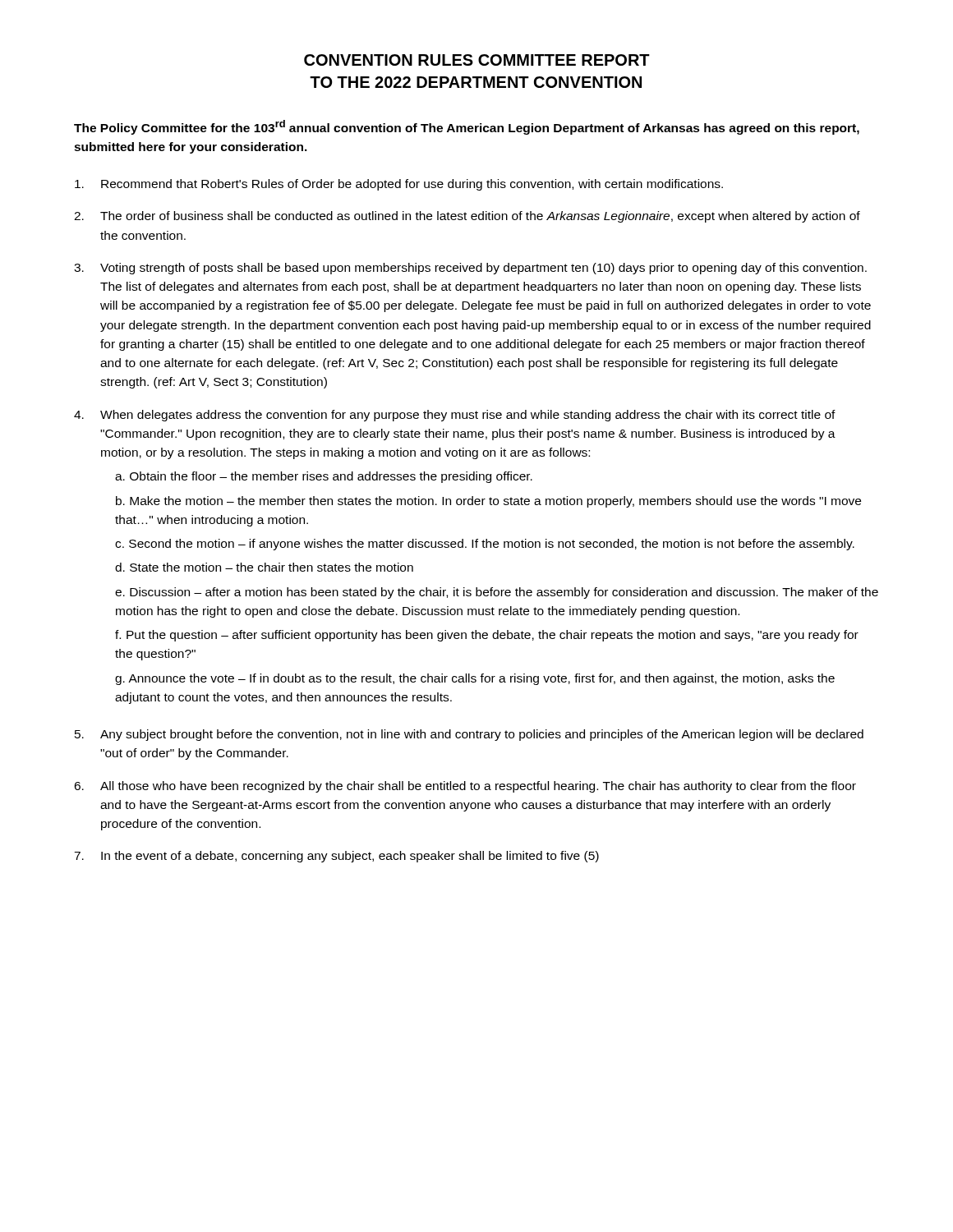Find the list item containing "2. The order of business shall be conducted"
The width and height of the screenshot is (953, 1232).
click(x=476, y=226)
